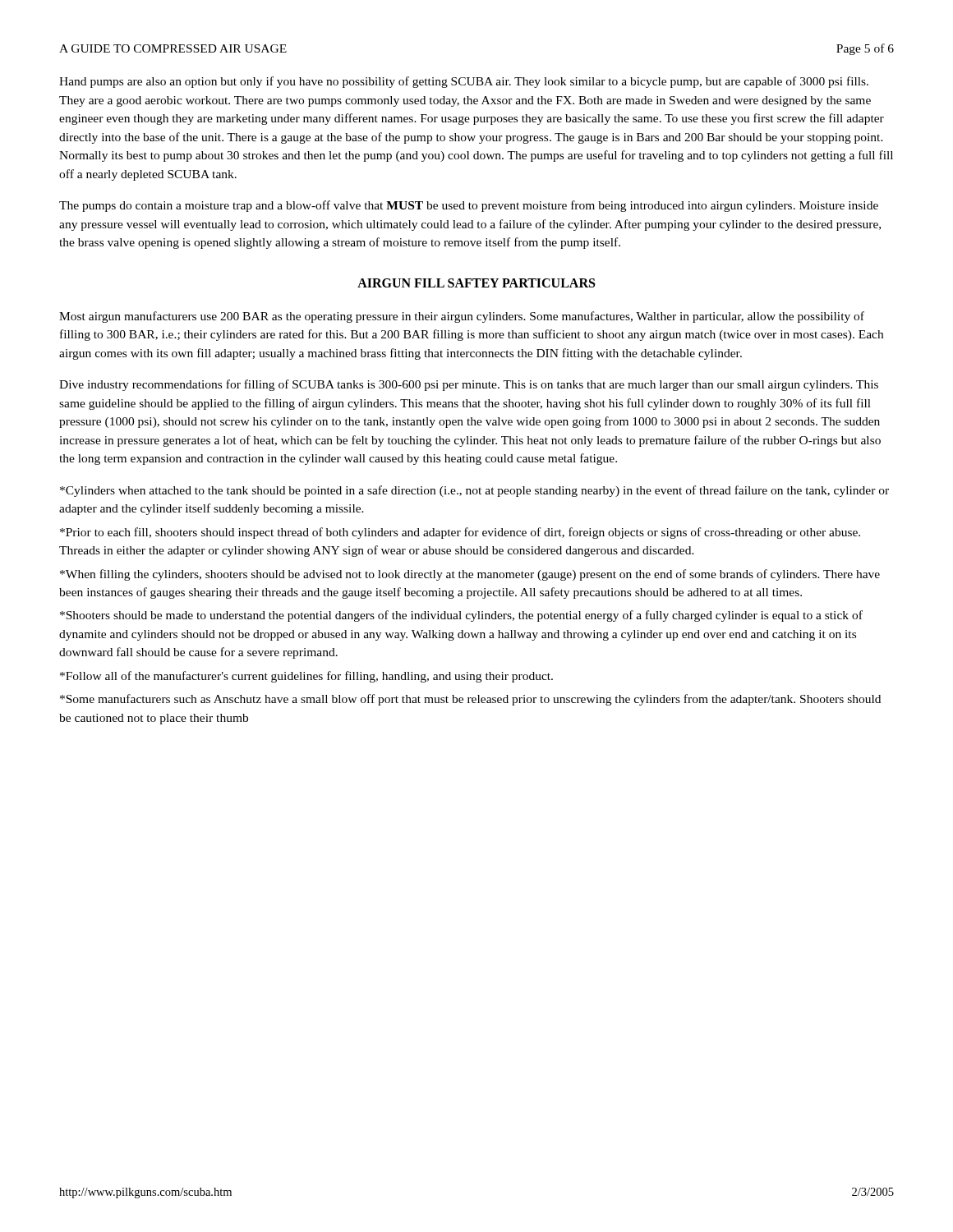Select the list item that says "*When filling the cylinders, shooters should be"
953x1232 pixels.
click(x=470, y=583)
